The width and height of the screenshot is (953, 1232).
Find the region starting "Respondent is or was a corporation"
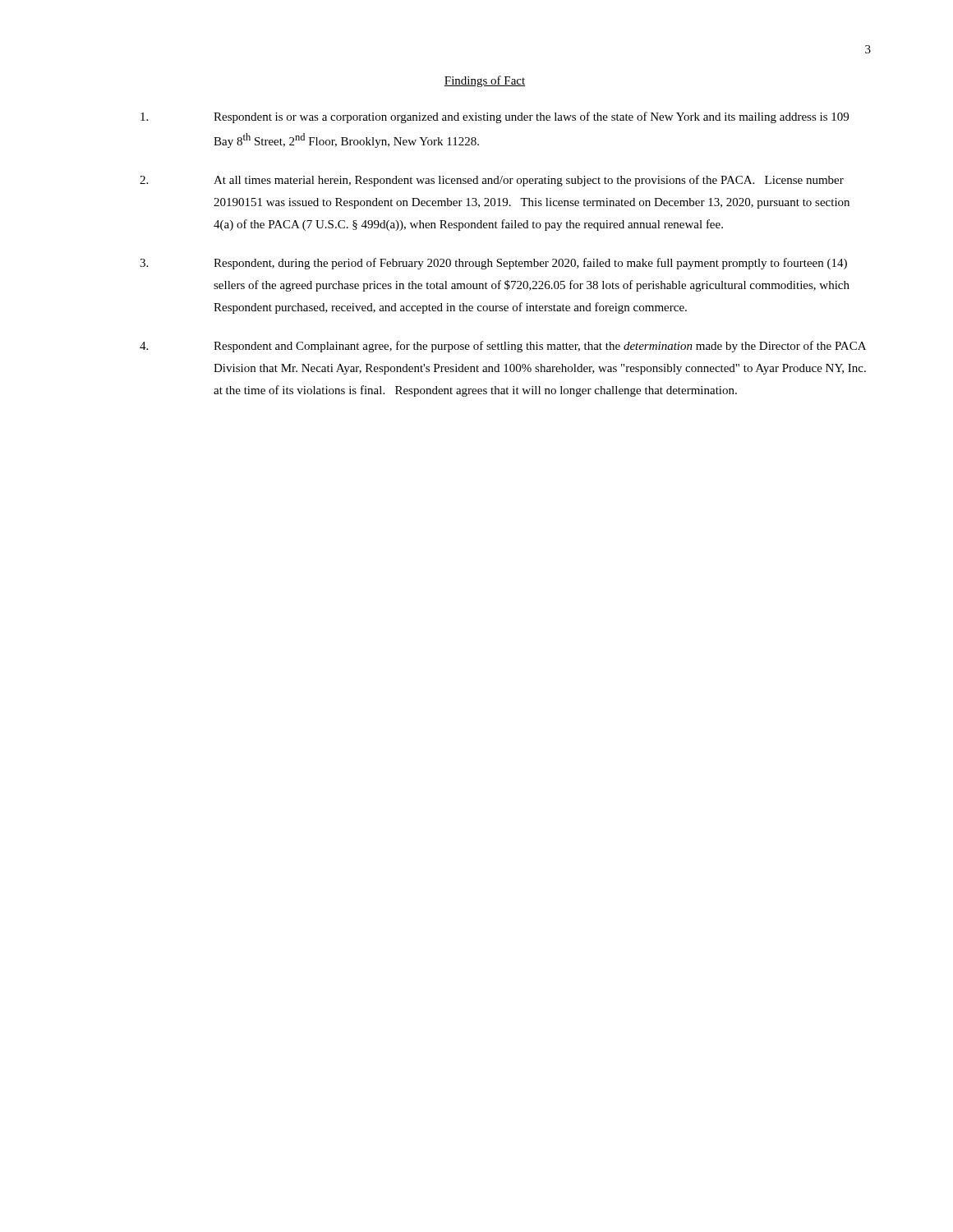485,129
